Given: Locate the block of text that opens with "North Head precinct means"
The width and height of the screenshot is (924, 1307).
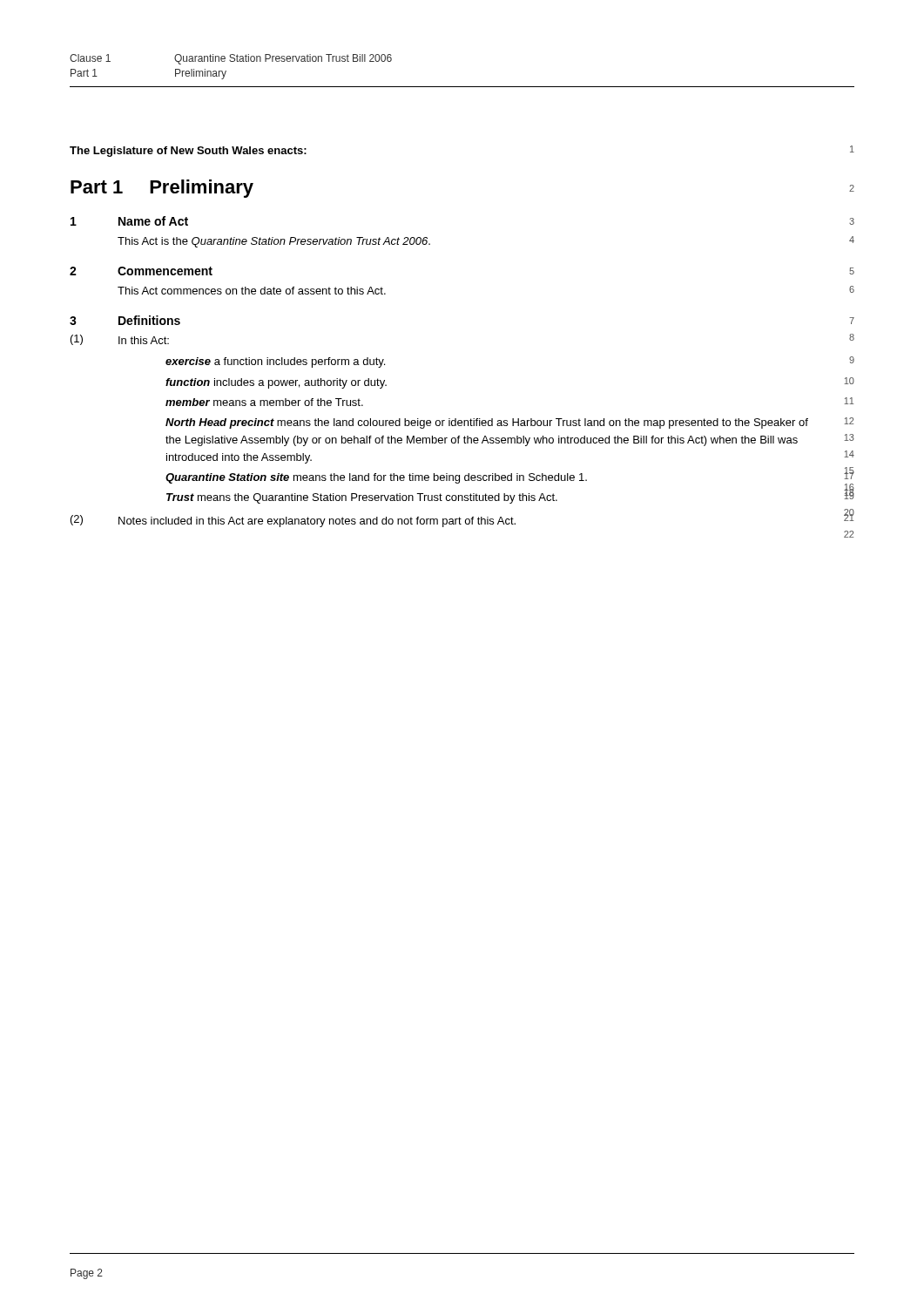Looking at the screenshot, I should click(492, 440).
